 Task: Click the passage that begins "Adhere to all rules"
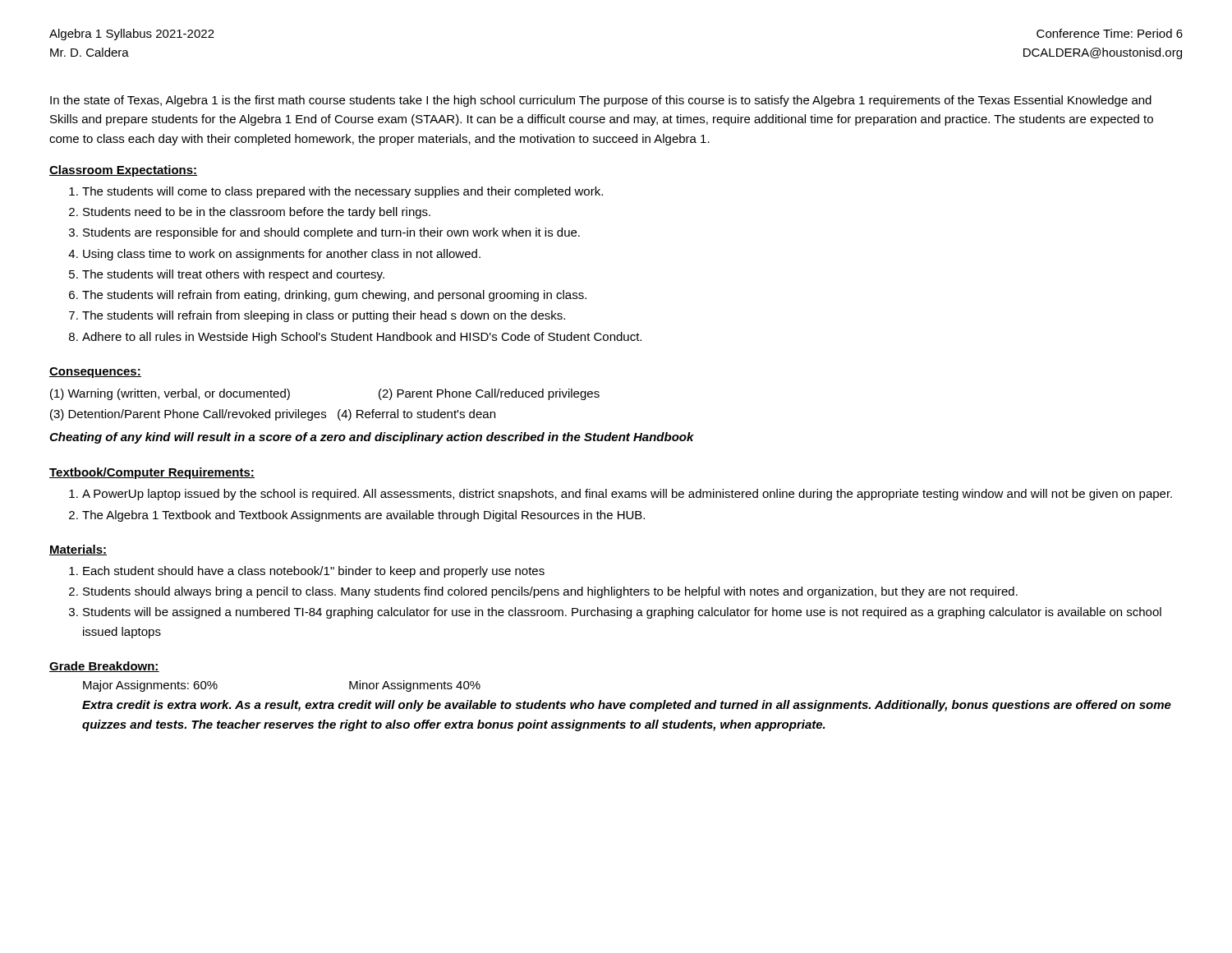(362, 336)
